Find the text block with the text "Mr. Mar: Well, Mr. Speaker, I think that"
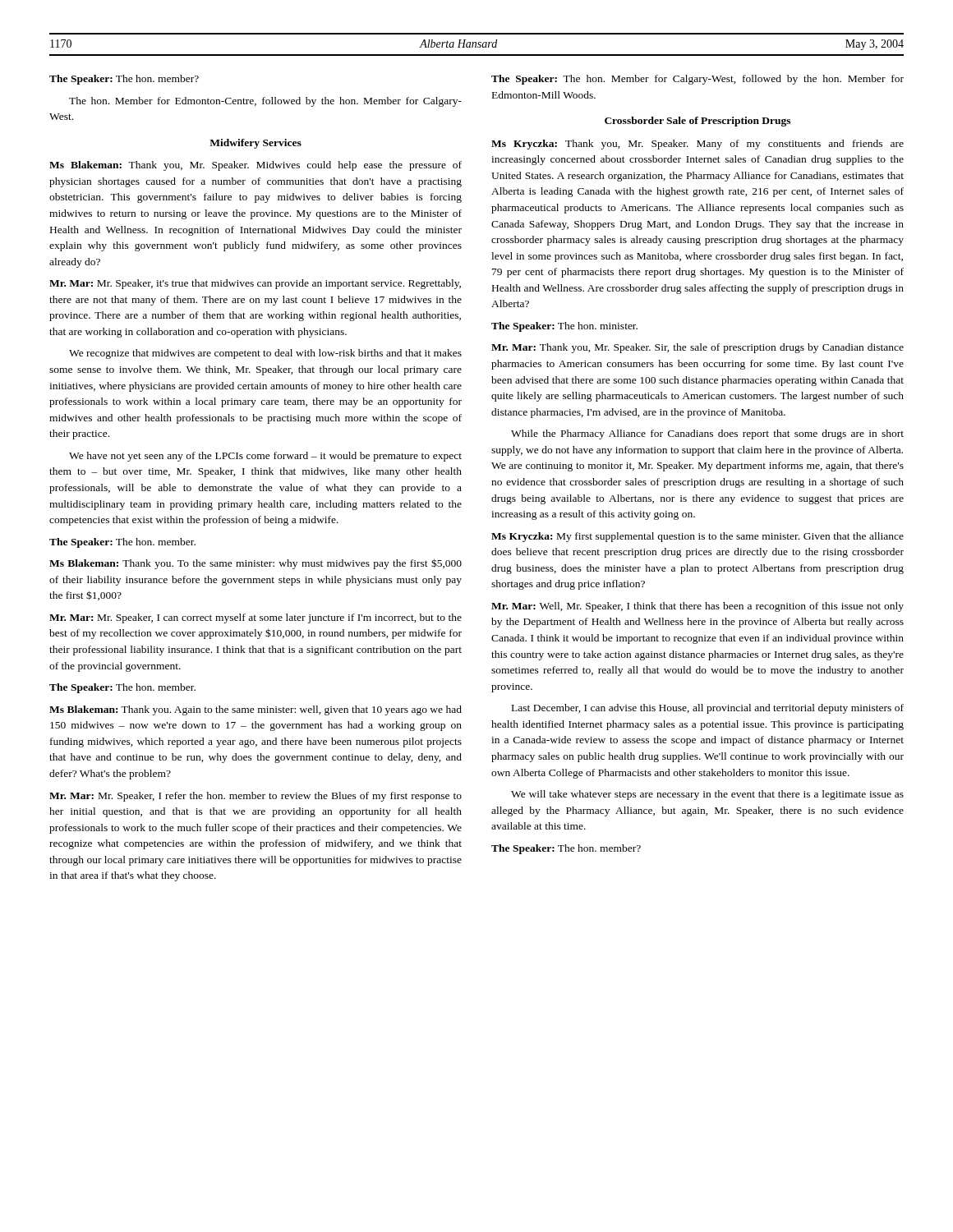Viewport: 953px width, 1232px height. [x=698, y=646]
